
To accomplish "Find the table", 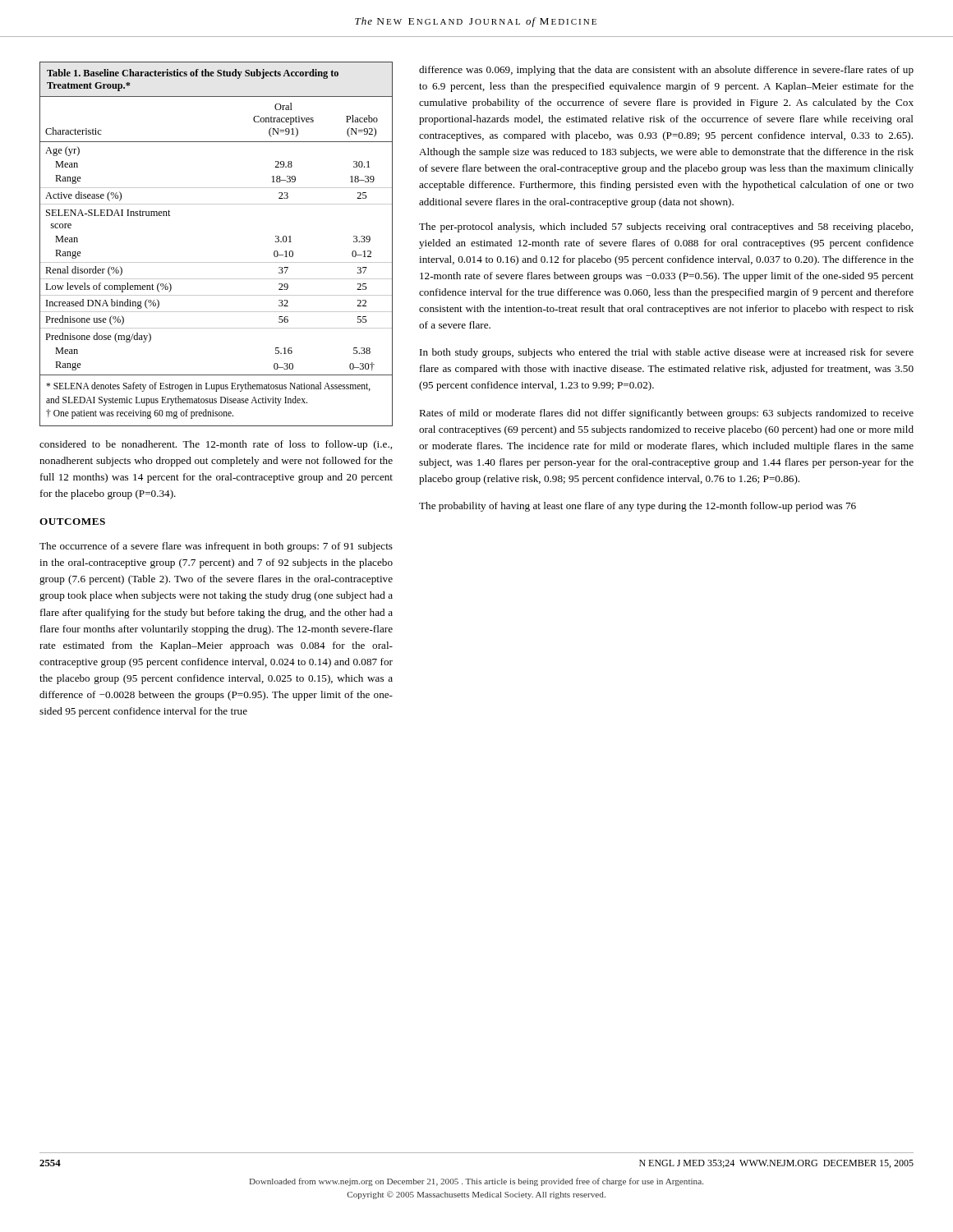I will coord(216,244).
